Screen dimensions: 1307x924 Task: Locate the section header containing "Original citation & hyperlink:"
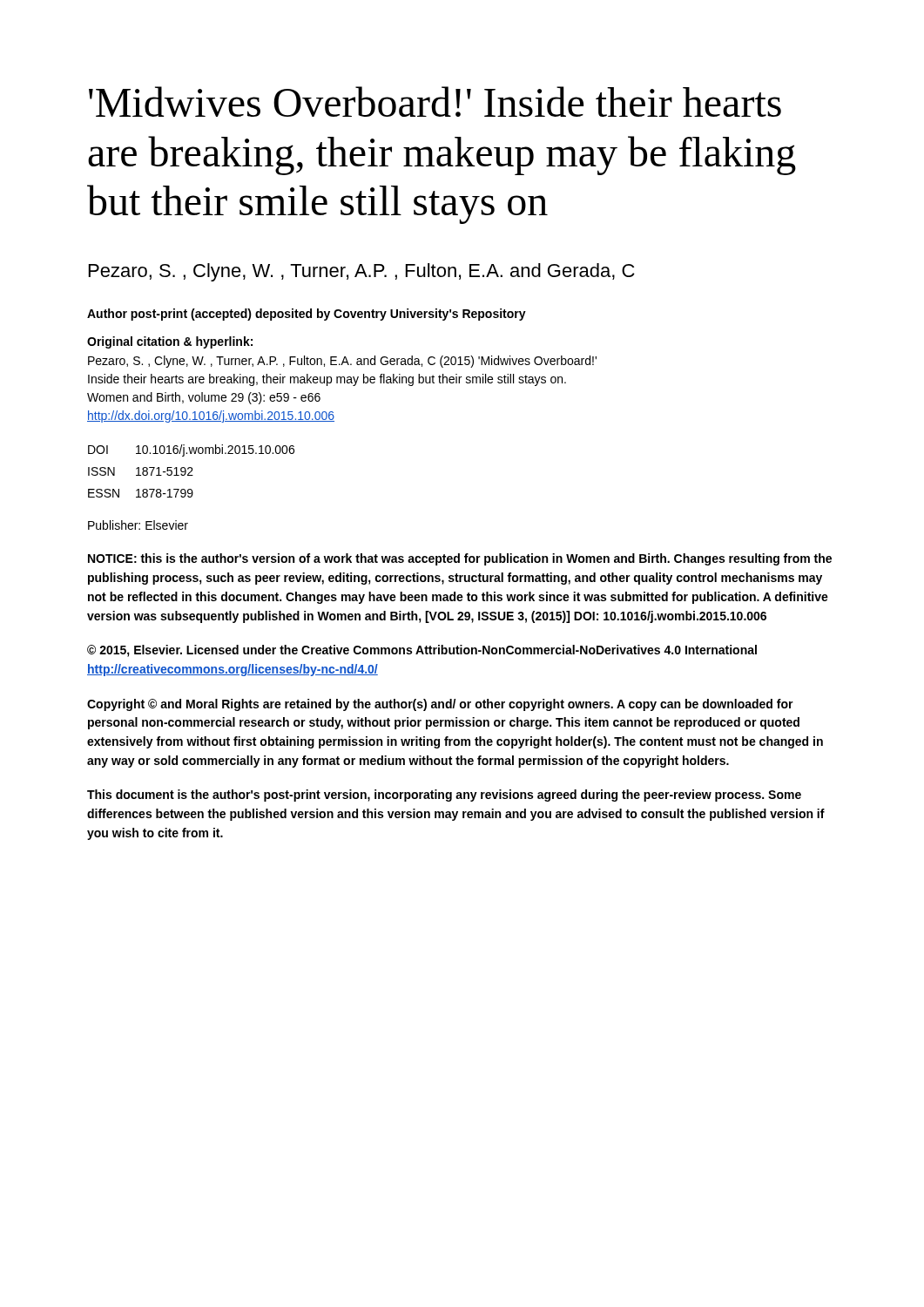(x=170, y=342)
